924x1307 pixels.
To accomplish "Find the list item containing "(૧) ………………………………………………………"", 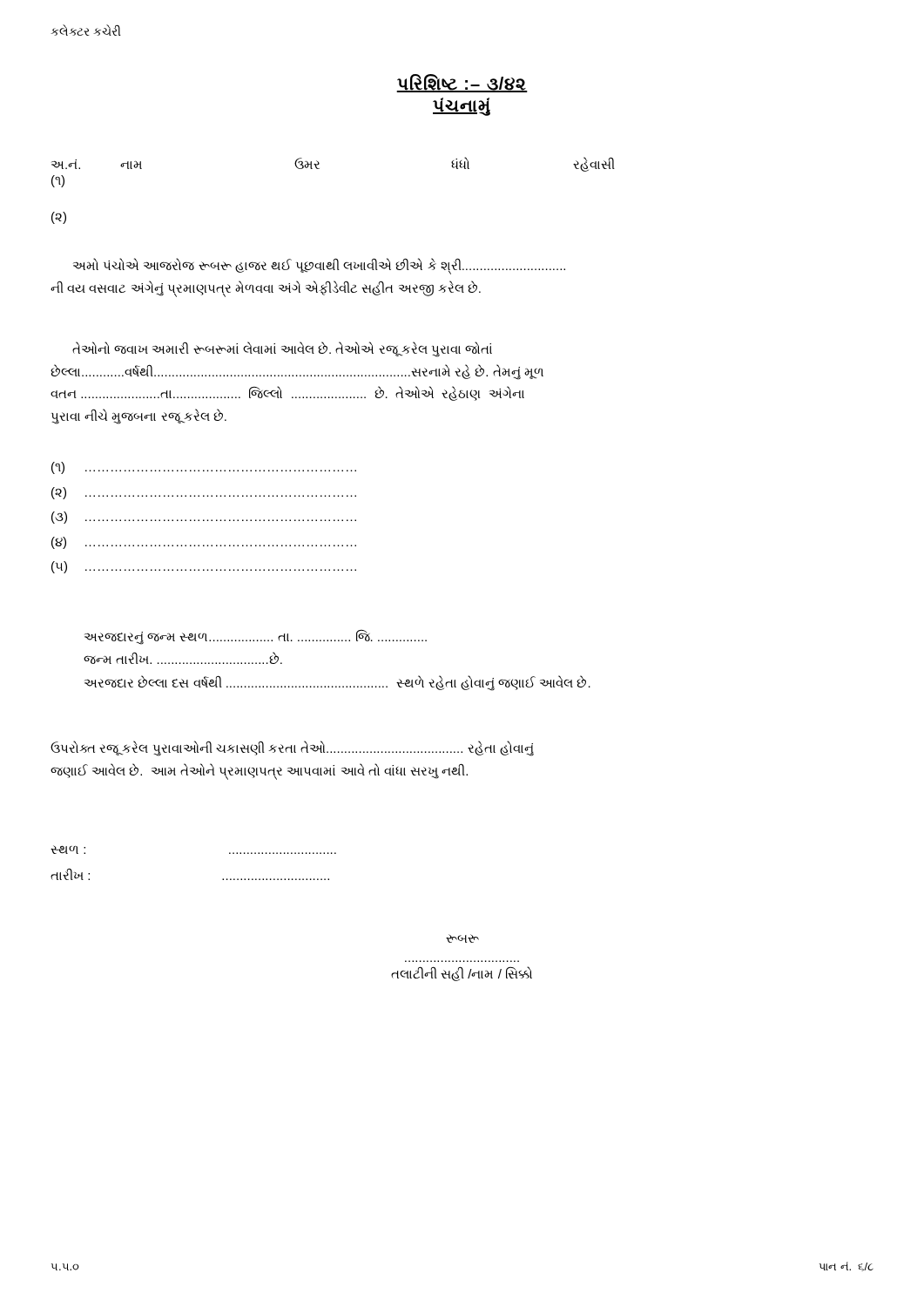I will pyautogui.click(x=204, y=468).
